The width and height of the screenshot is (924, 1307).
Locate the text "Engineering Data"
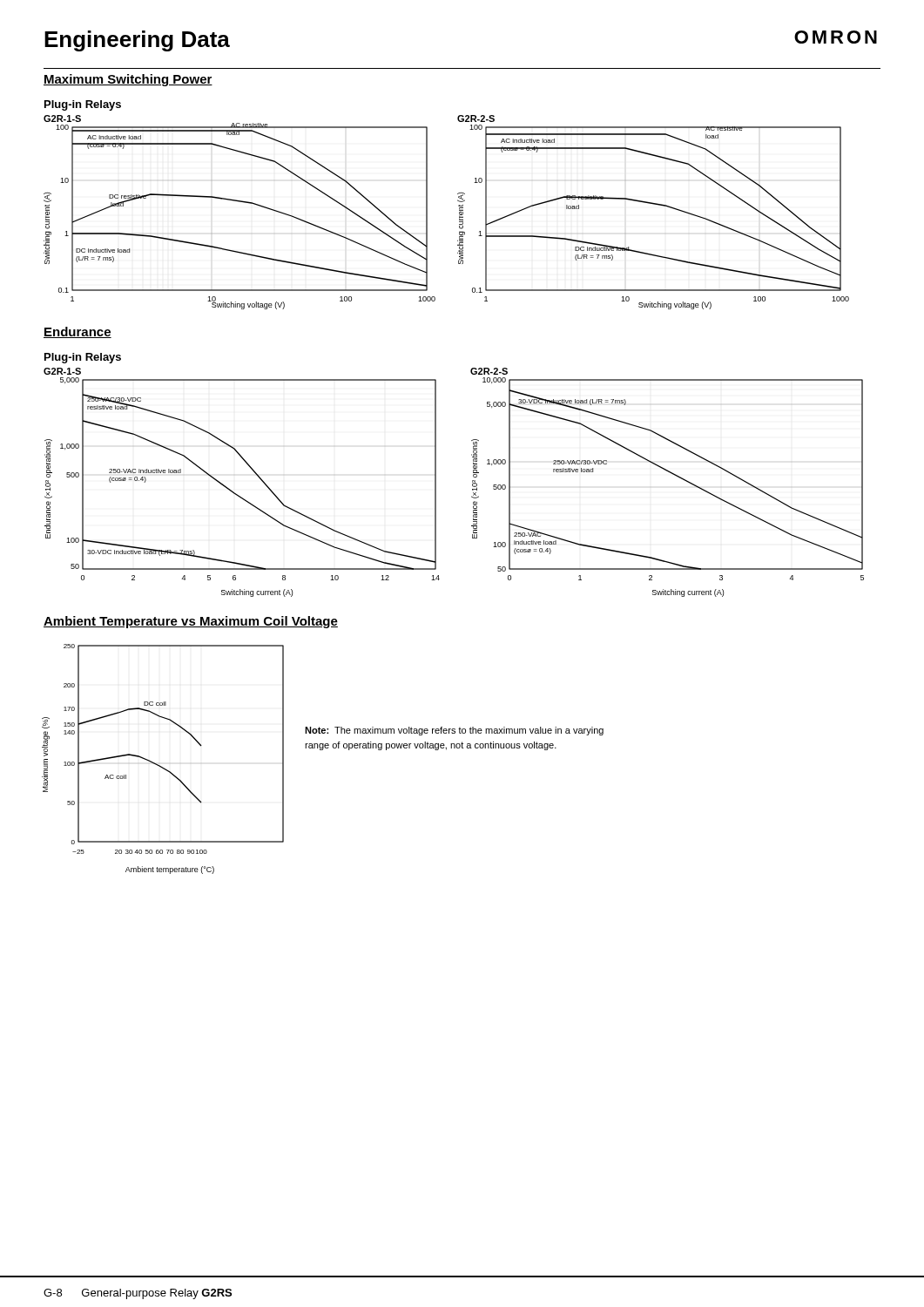137,39
